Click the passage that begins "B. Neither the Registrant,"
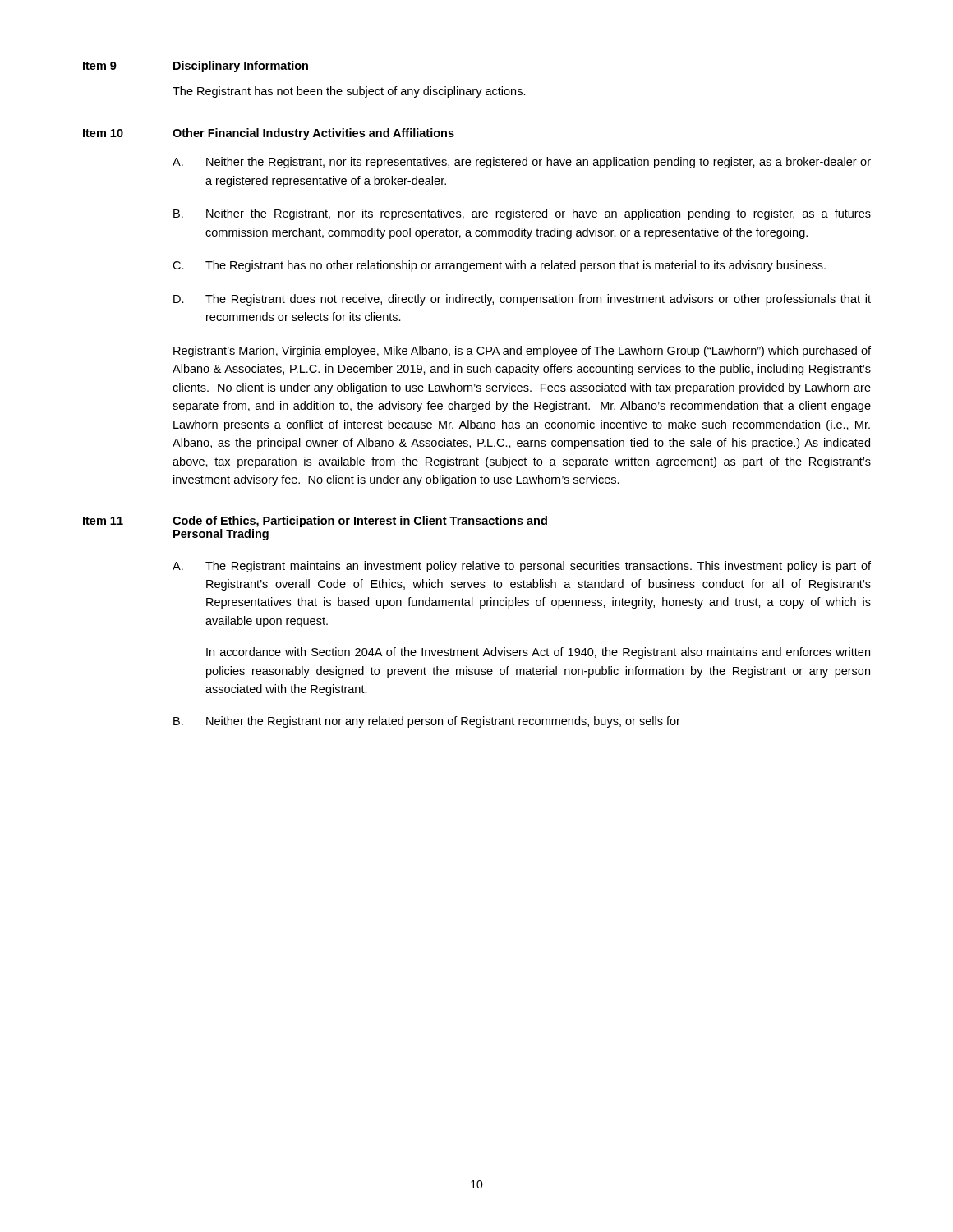Viewport: 953px width, 1232px height. pos(522,223)
